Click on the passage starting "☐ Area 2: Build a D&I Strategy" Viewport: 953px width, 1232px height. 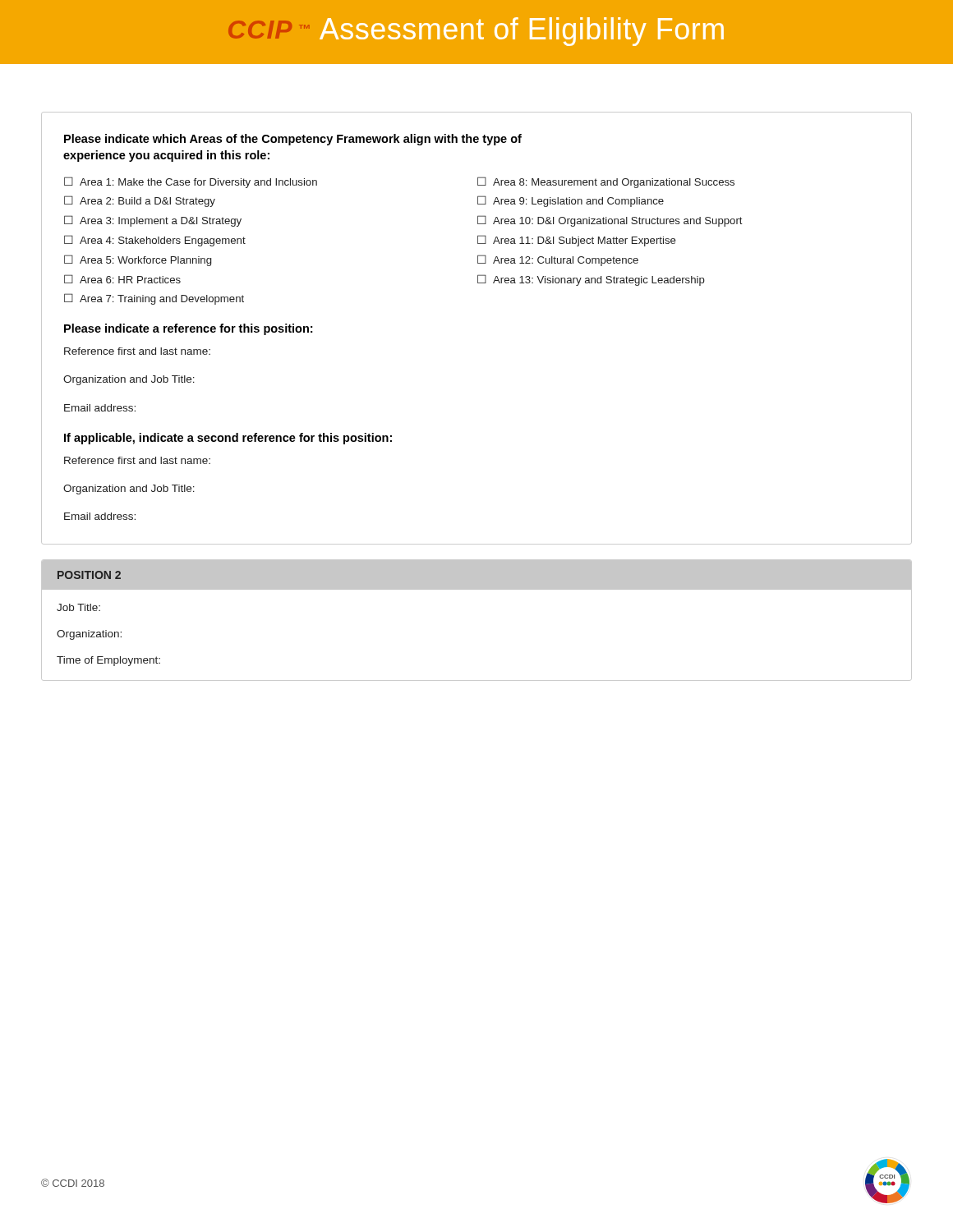coord(139,201)
